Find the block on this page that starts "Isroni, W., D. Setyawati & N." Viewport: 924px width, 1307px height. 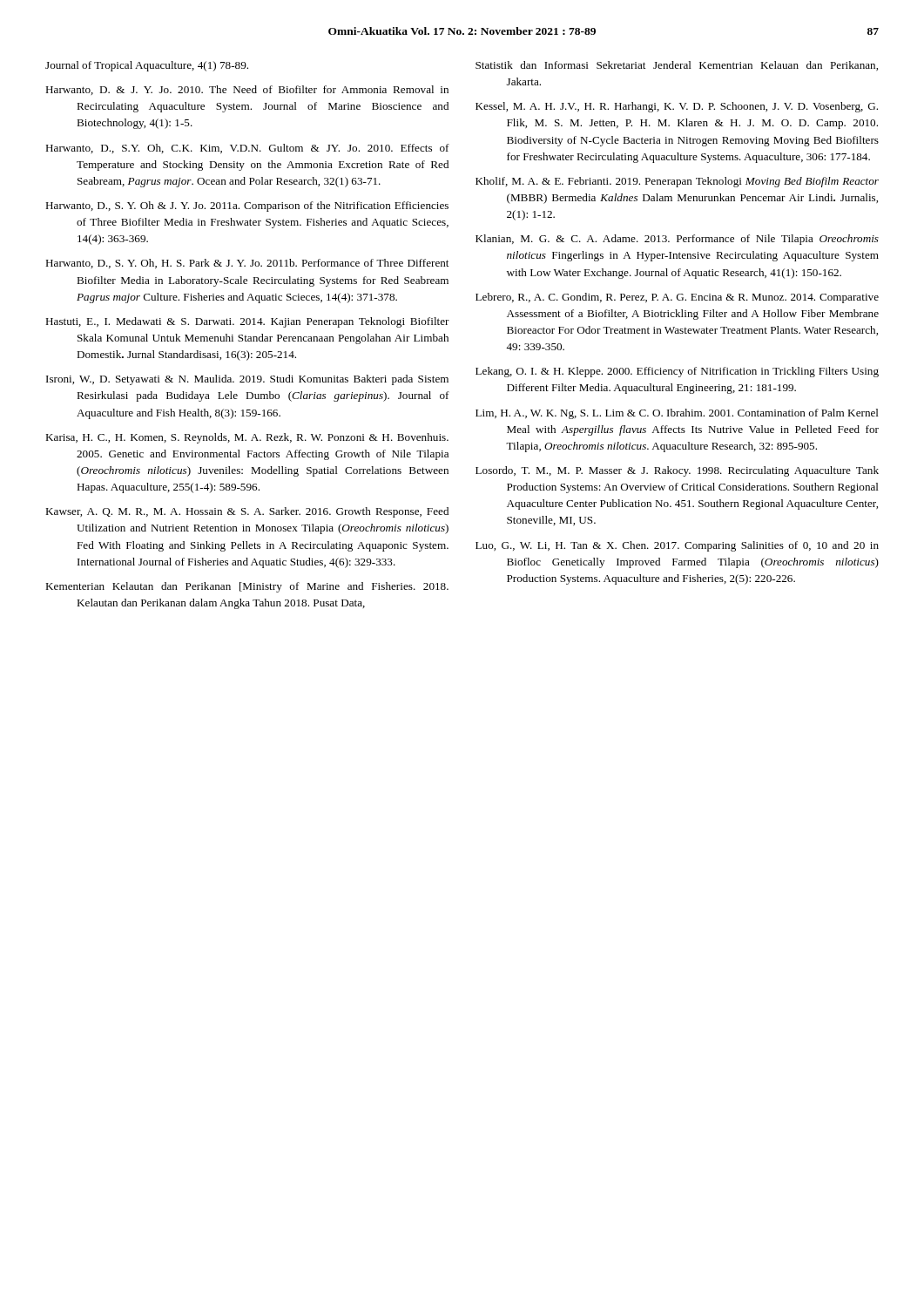click(247, 395)
